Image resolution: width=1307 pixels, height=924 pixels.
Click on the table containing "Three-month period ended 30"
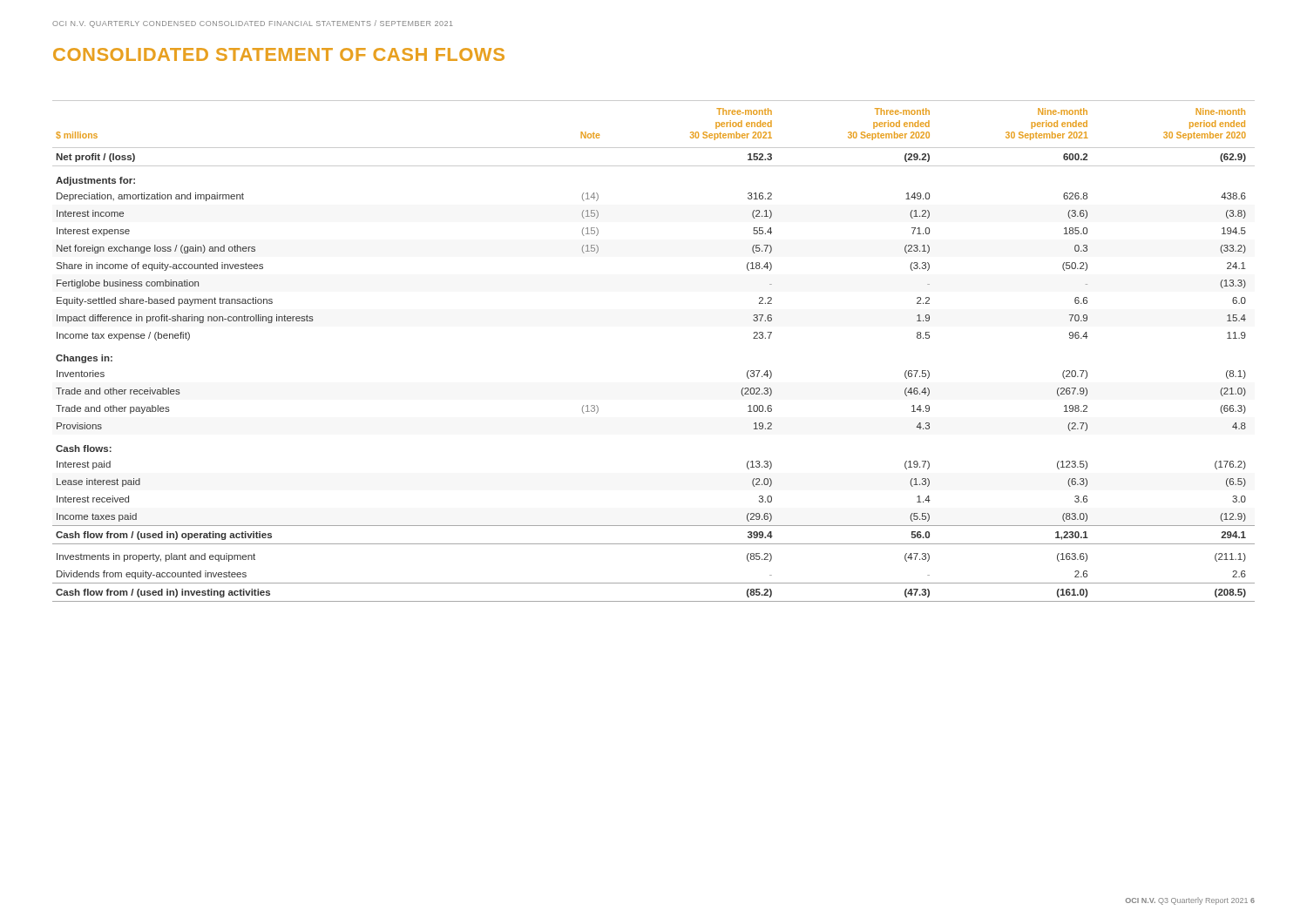pos(654,351)
